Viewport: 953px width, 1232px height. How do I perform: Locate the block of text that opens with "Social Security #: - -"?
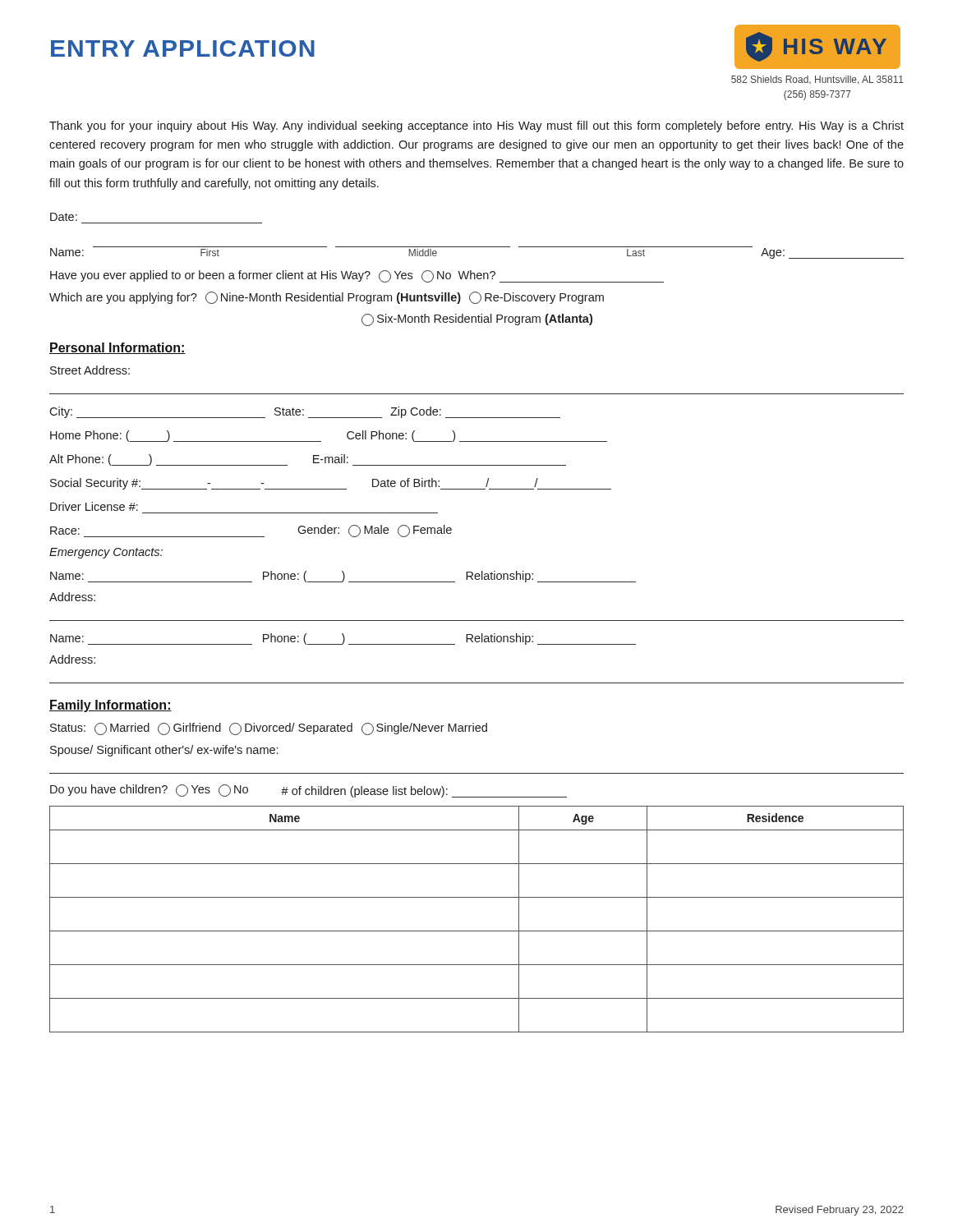[330, 482]
